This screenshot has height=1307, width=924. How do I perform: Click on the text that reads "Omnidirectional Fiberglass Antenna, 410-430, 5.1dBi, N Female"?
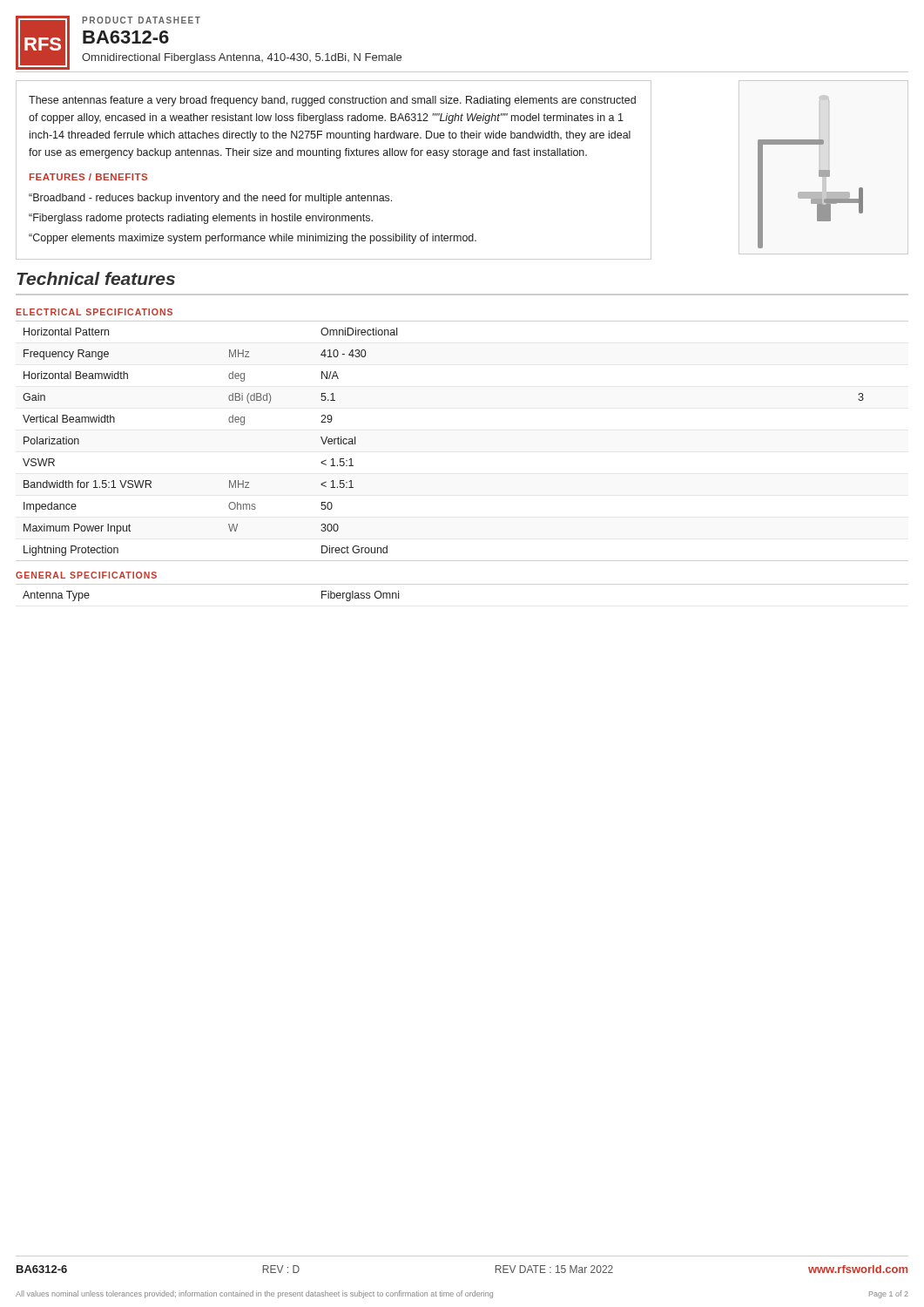[242, 57]
